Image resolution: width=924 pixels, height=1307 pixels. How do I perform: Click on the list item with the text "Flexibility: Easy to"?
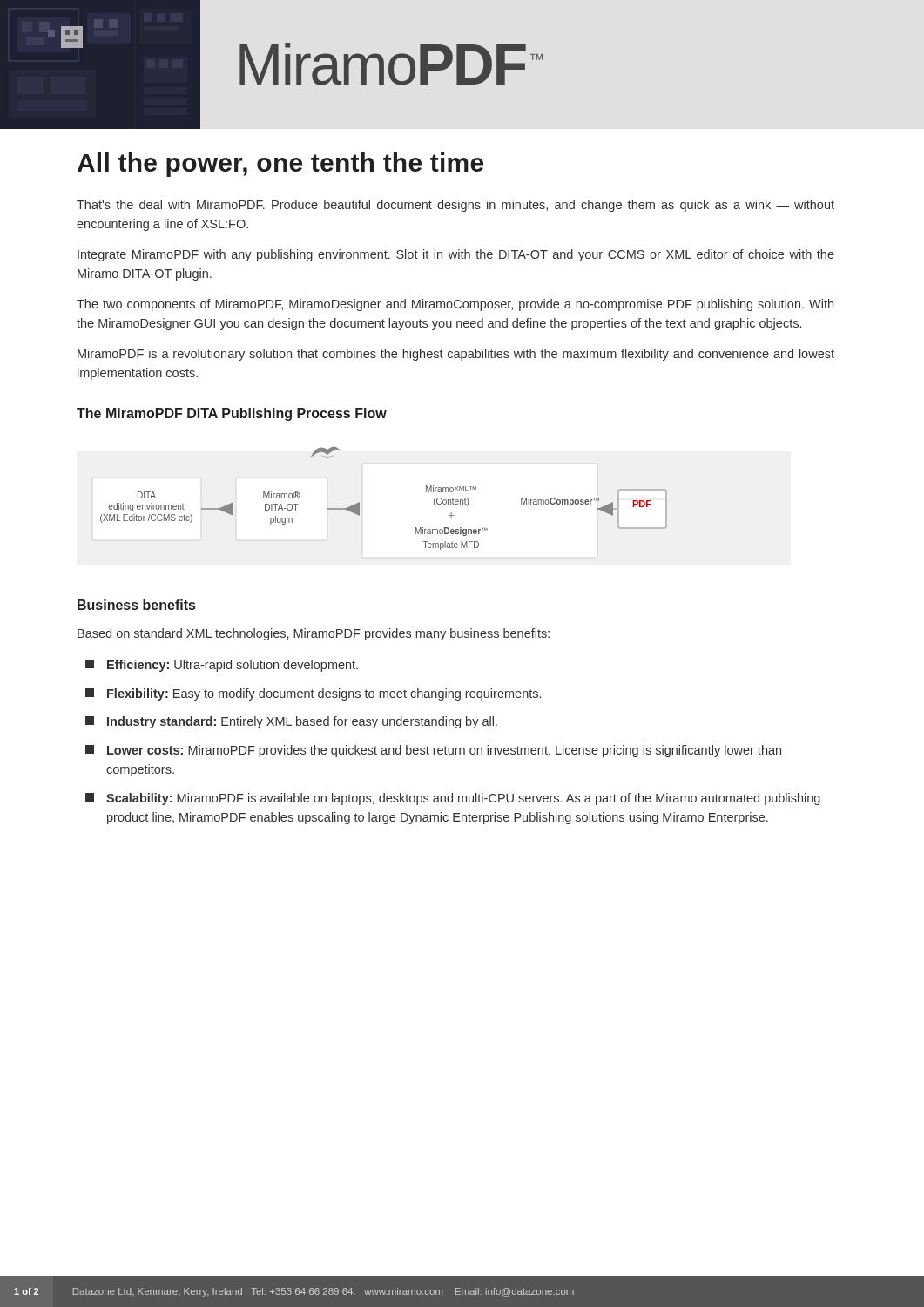click(460, 693)
